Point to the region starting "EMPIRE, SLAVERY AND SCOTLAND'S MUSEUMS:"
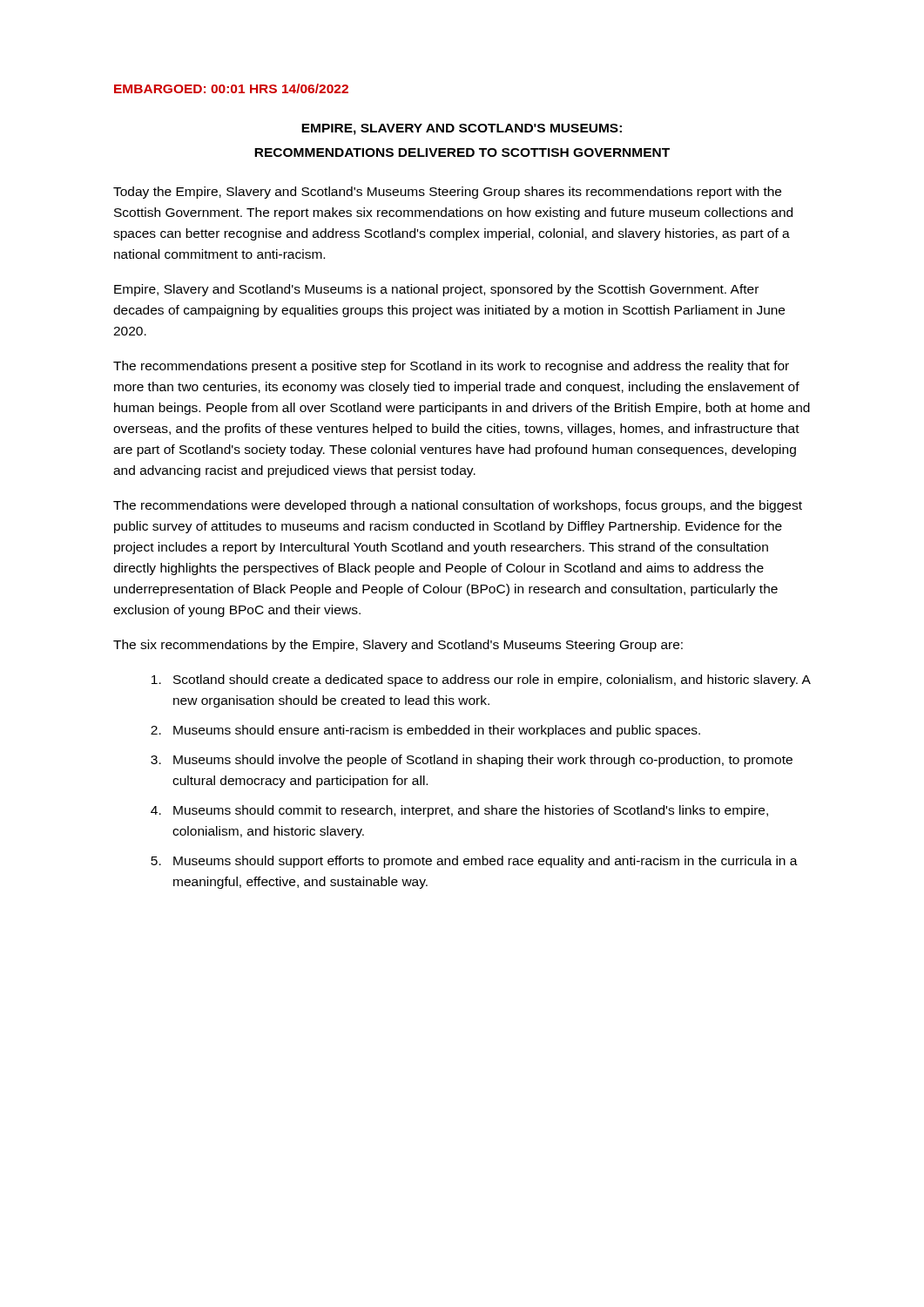 [x=462, y=128]
